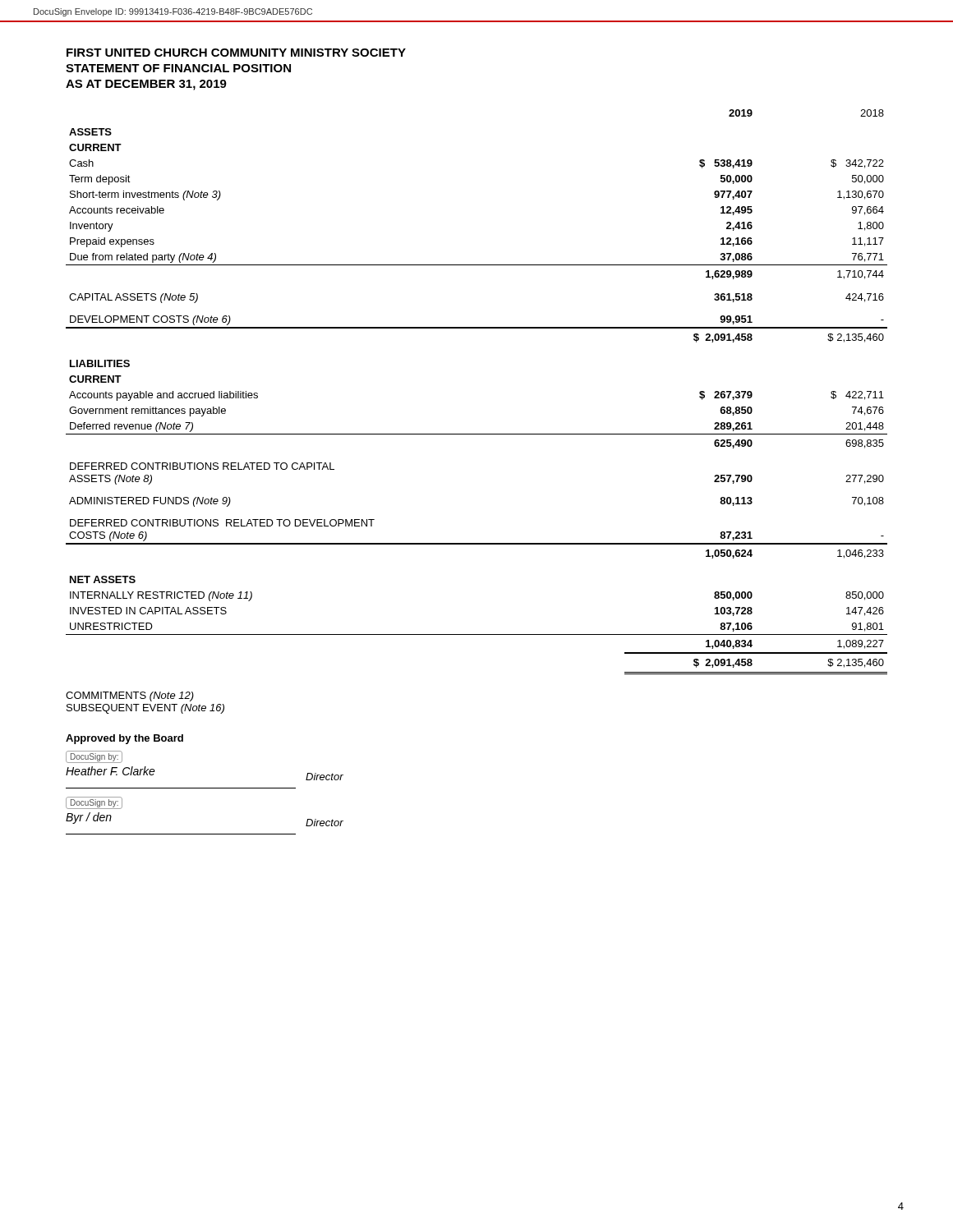
Task: Find the table
Action: point(476,390)
